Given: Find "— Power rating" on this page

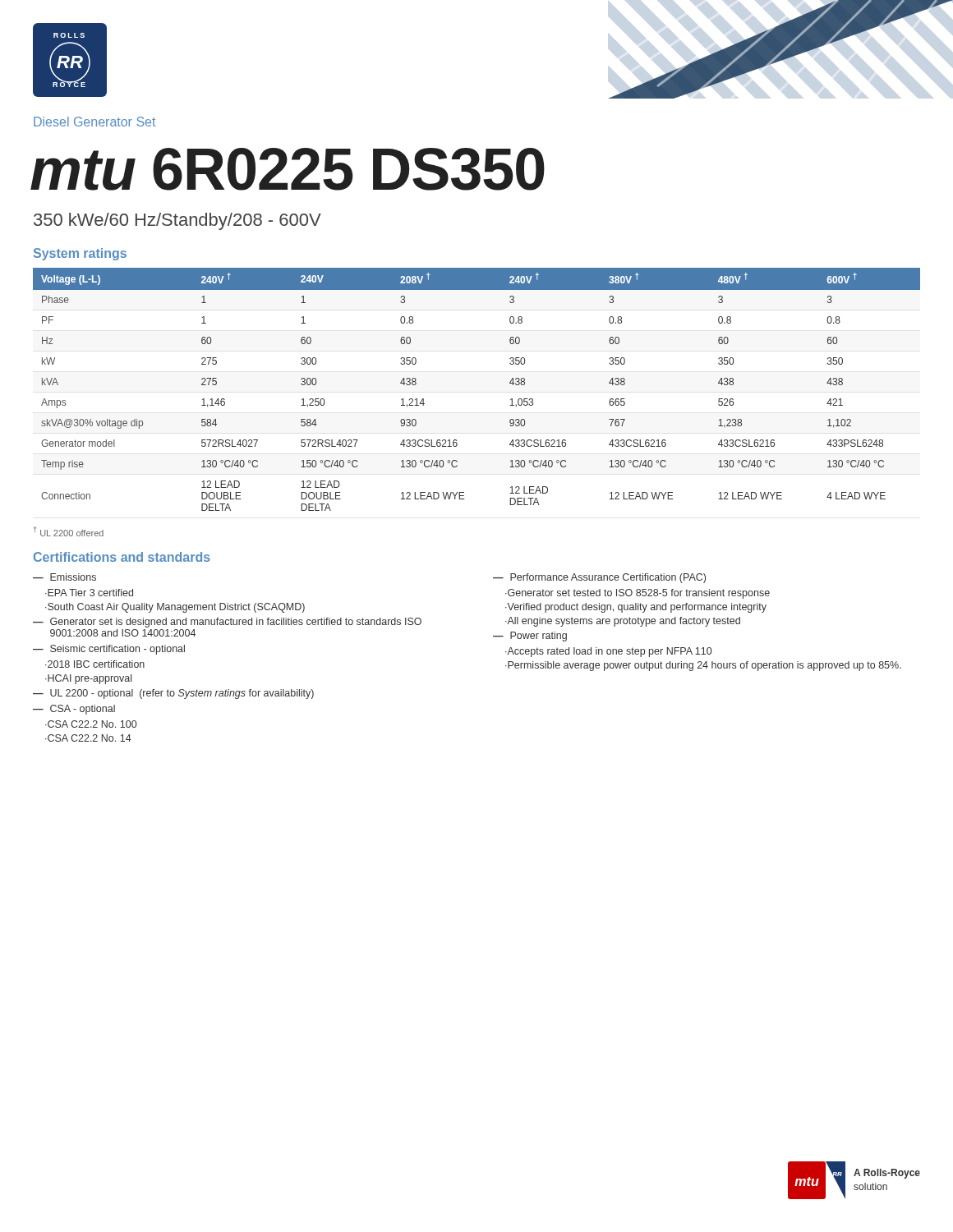Looking at the screenshot, I should pos(530,636).
